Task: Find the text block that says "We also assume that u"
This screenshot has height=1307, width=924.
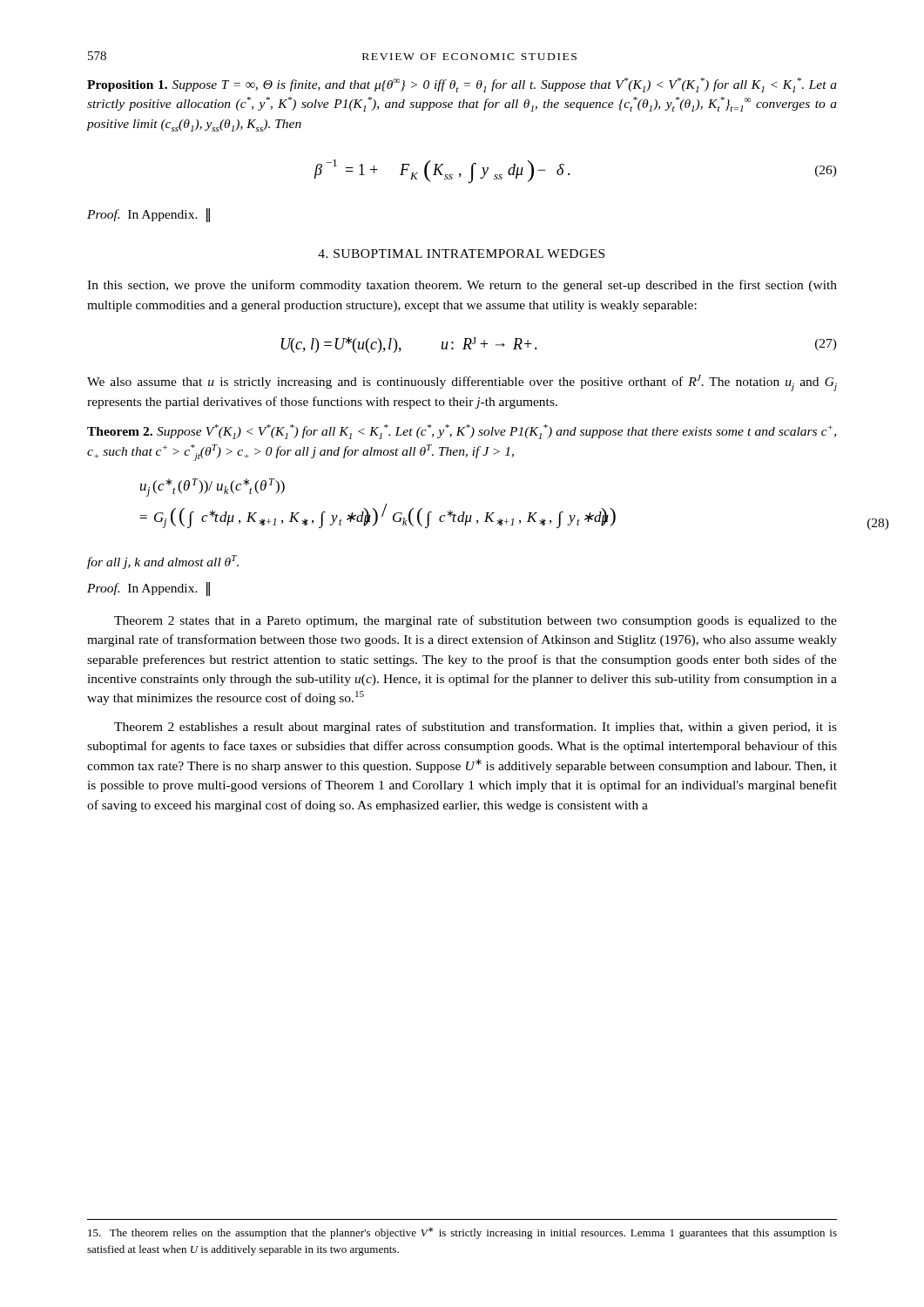Action: coord(462,390)
